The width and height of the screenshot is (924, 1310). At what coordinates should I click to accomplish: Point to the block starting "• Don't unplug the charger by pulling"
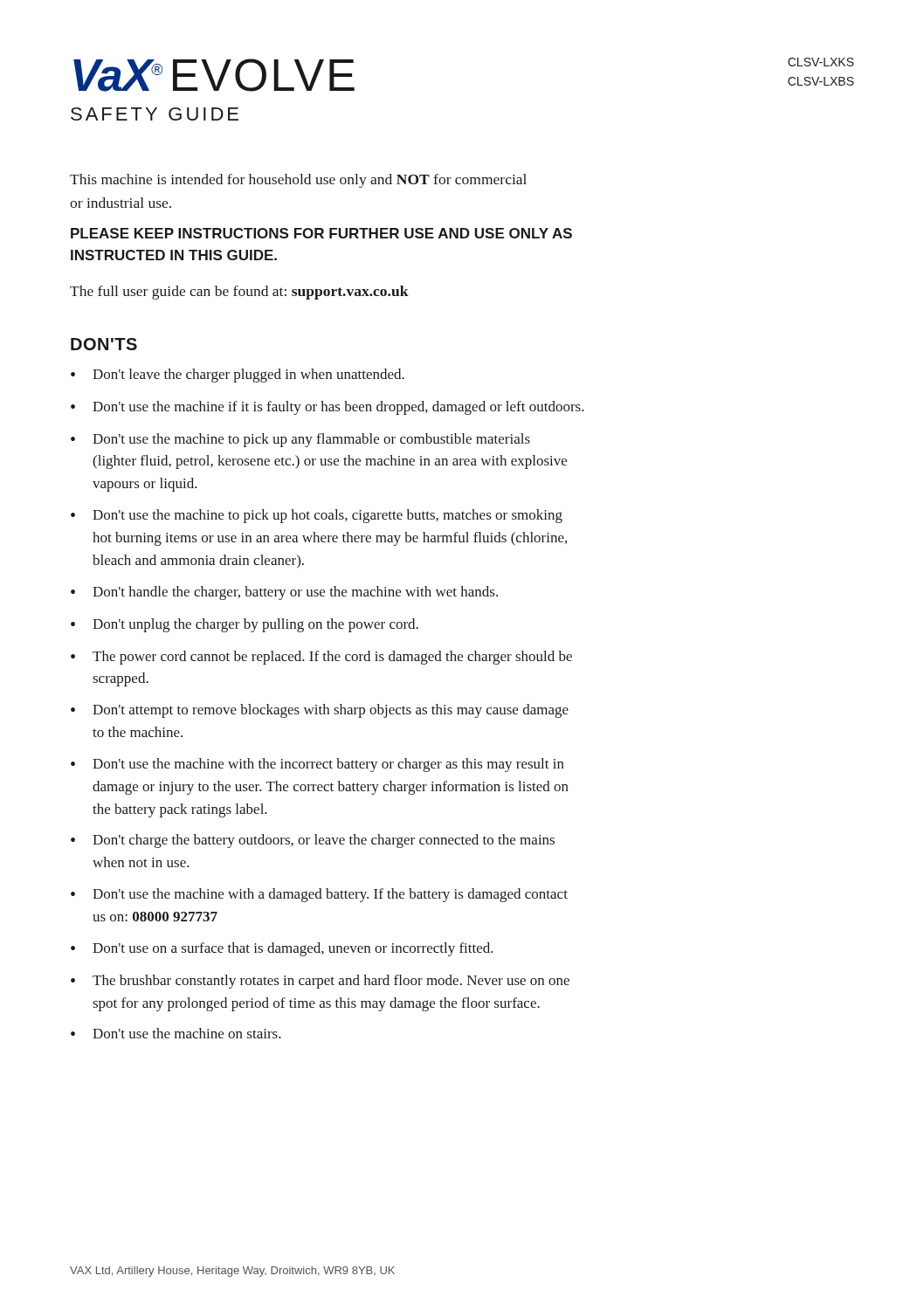tap(245, 625)
